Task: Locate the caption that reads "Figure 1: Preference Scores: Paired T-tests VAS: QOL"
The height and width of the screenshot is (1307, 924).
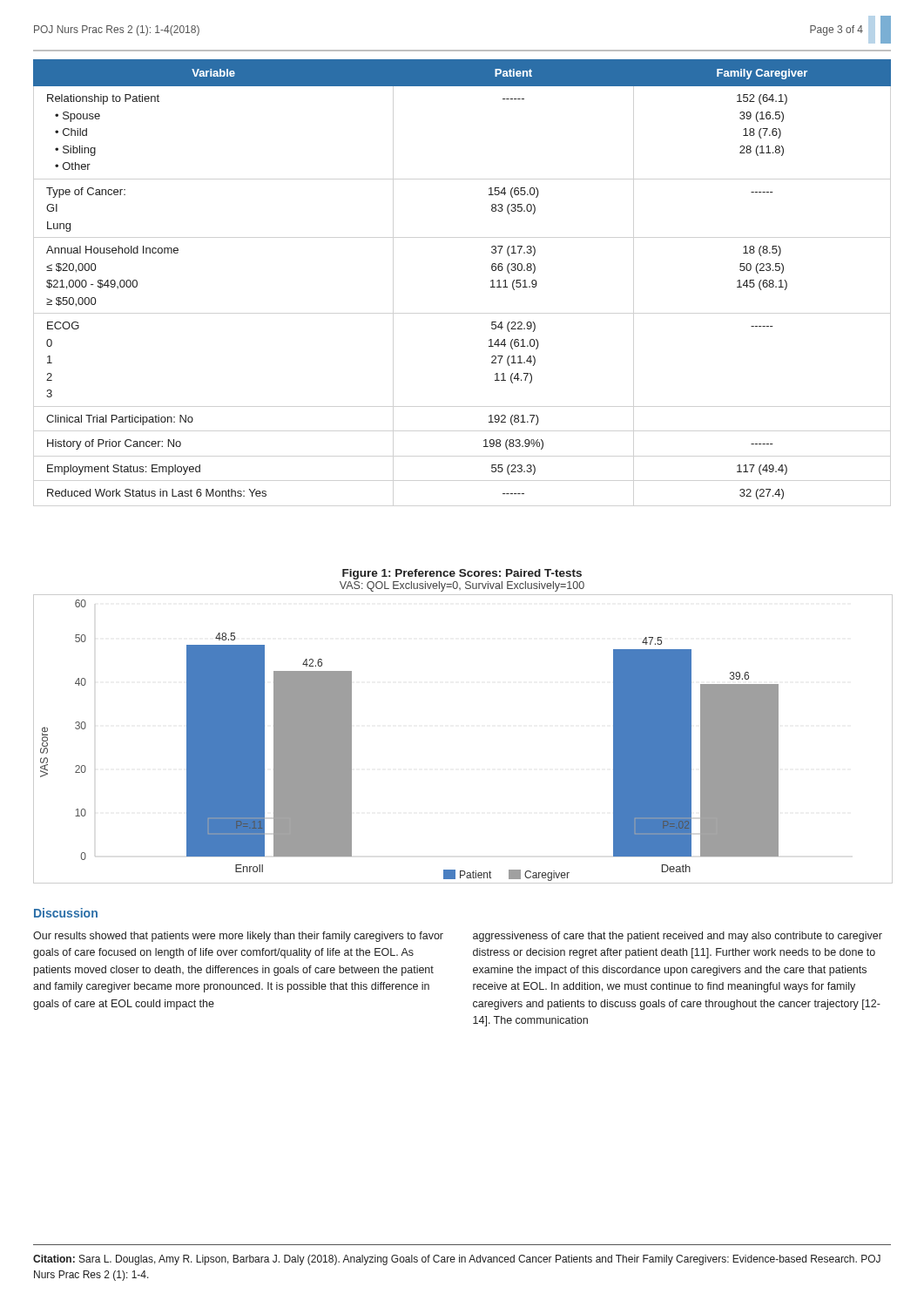Action: 462,579
